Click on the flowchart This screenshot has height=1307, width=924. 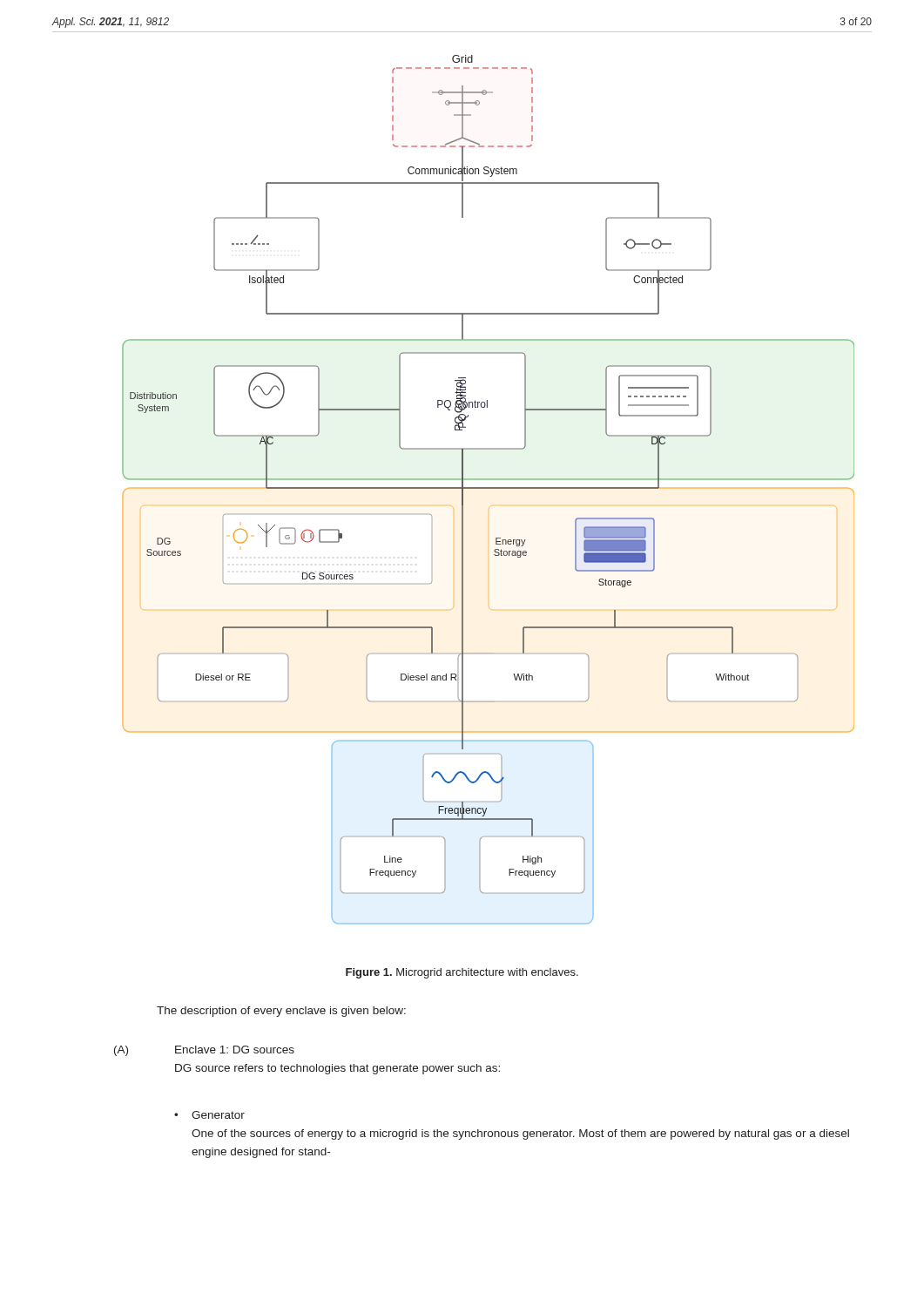pos(462,501)
